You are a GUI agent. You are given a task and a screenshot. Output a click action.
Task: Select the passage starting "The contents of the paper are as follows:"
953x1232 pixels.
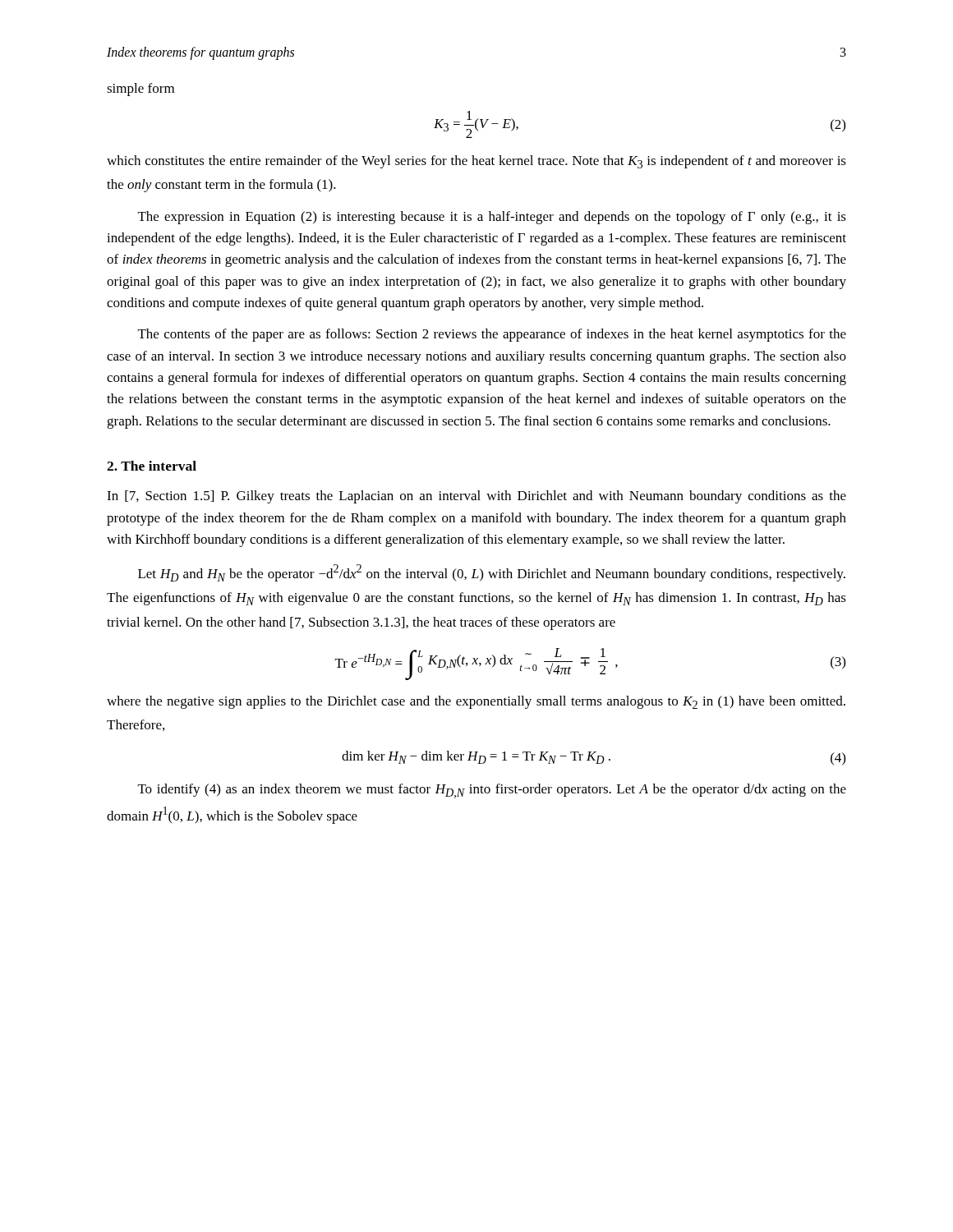476,378
